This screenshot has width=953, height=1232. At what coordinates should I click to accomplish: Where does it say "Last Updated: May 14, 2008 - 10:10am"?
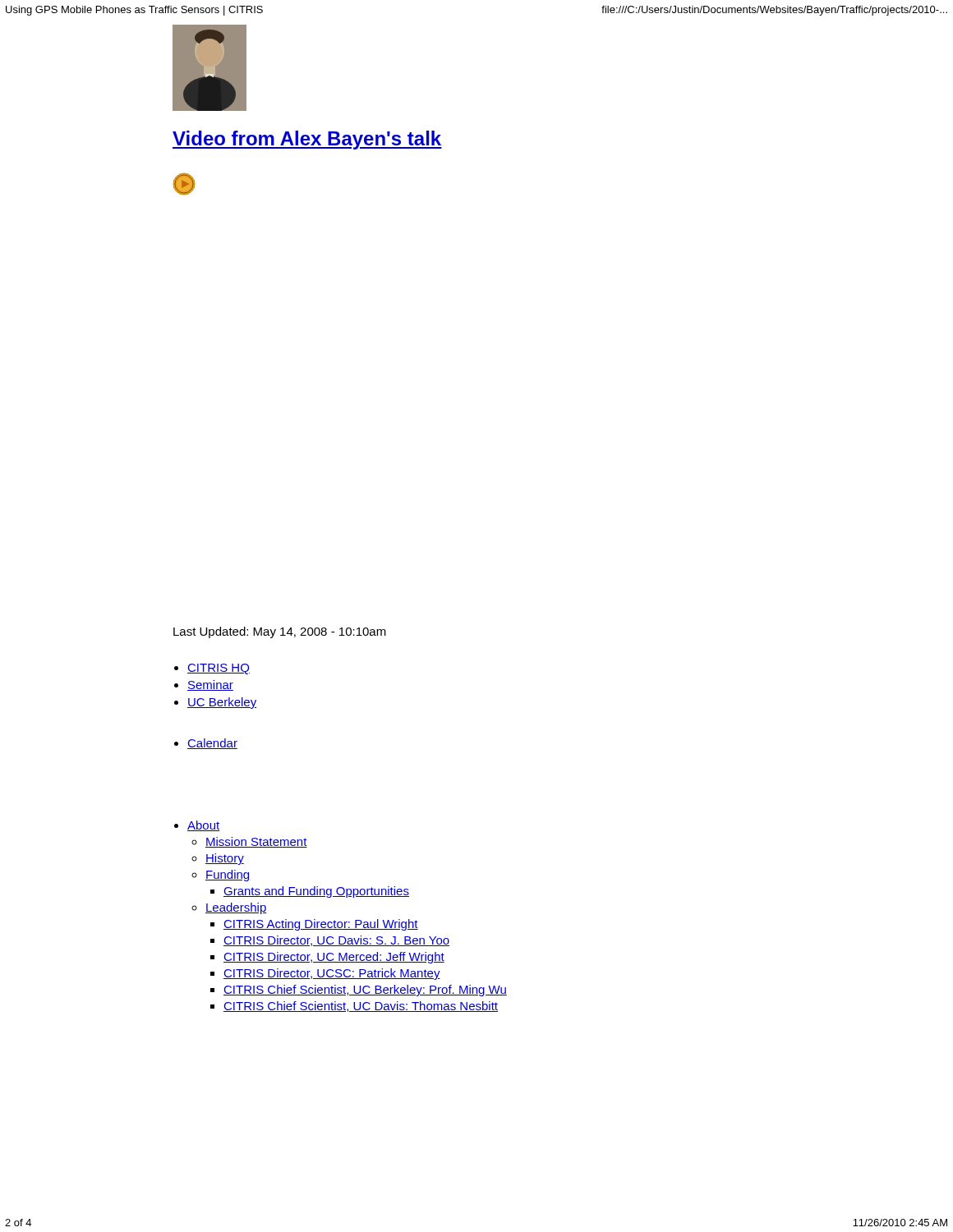(x=279, y=631)
